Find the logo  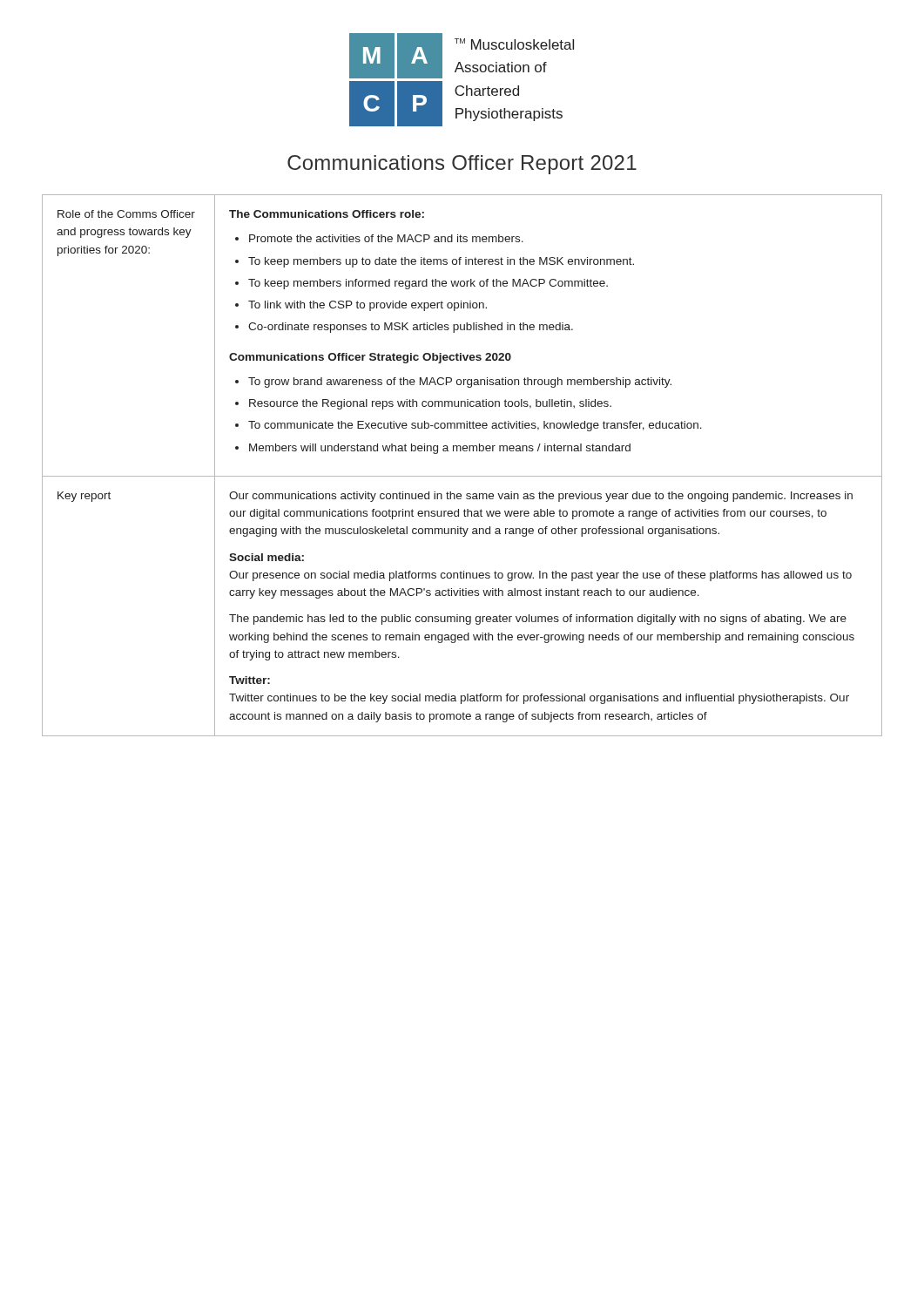pos(462,80)
